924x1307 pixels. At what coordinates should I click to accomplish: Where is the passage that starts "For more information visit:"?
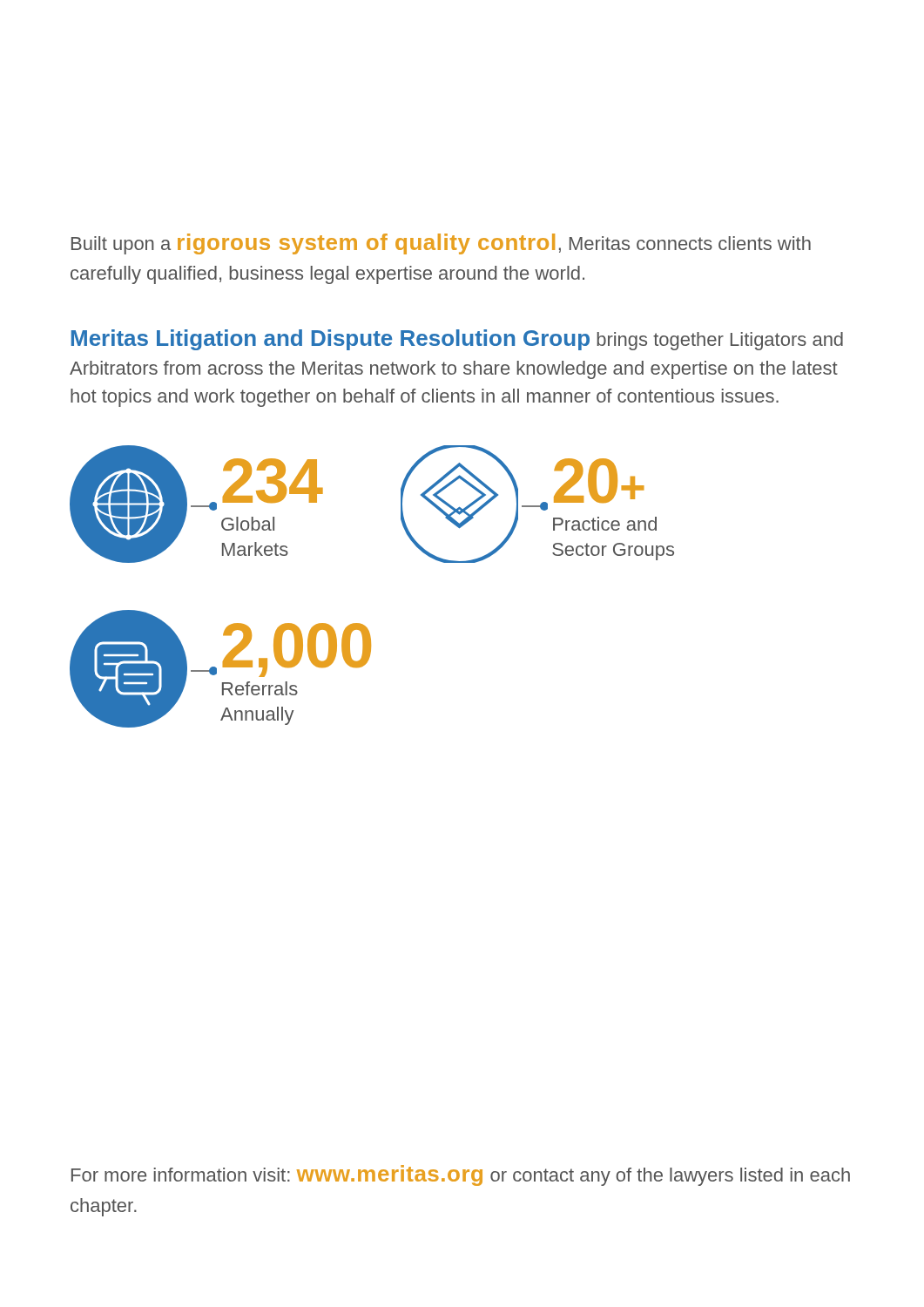[x=460, y=1189]
